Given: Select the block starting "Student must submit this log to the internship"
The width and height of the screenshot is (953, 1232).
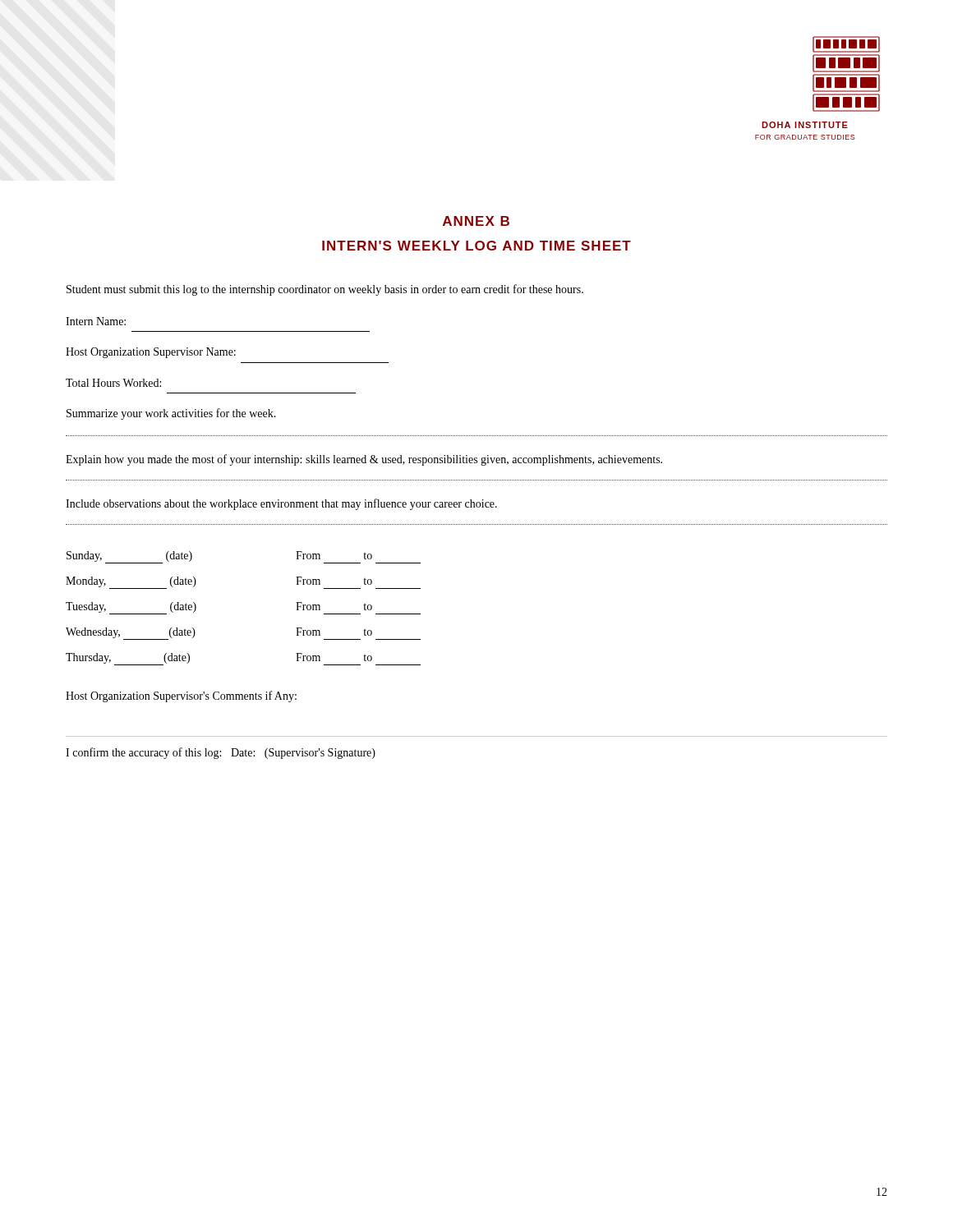Looking at the screenshot, I should pos(325,290).
